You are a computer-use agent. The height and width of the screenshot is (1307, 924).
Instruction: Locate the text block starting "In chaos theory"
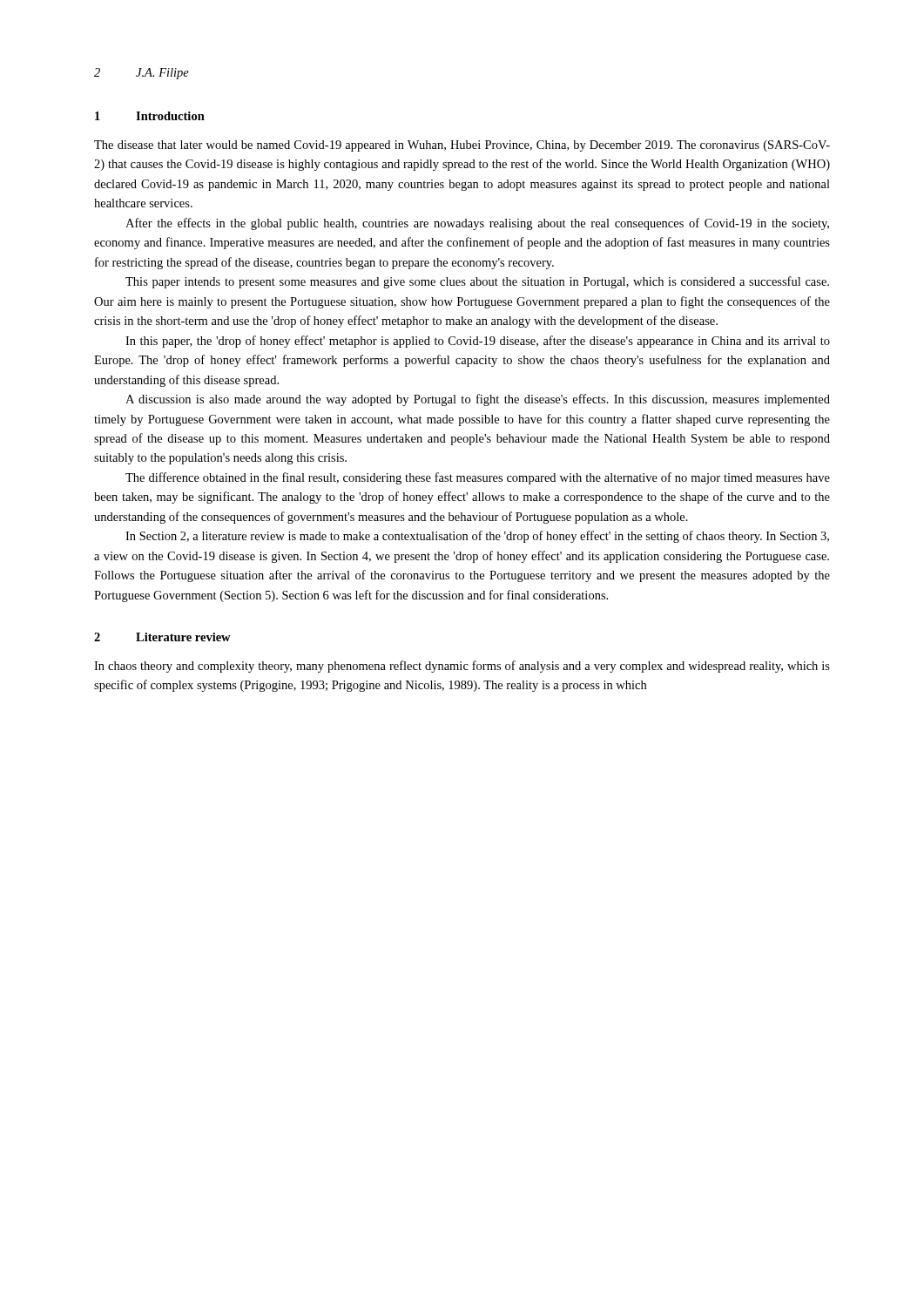pos(462,675)
